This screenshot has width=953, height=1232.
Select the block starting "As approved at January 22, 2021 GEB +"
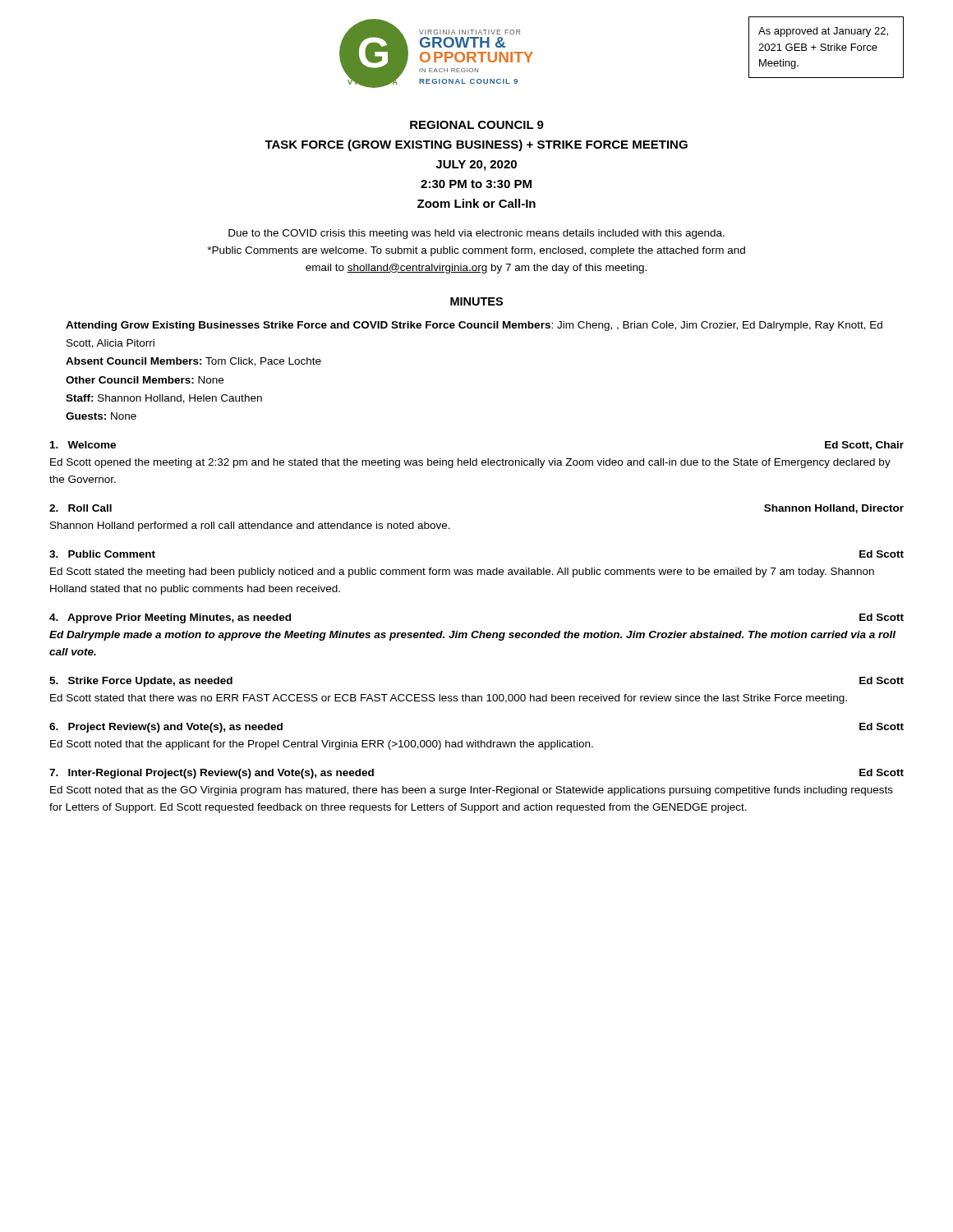pyautogui.click(x=824, y=47)
